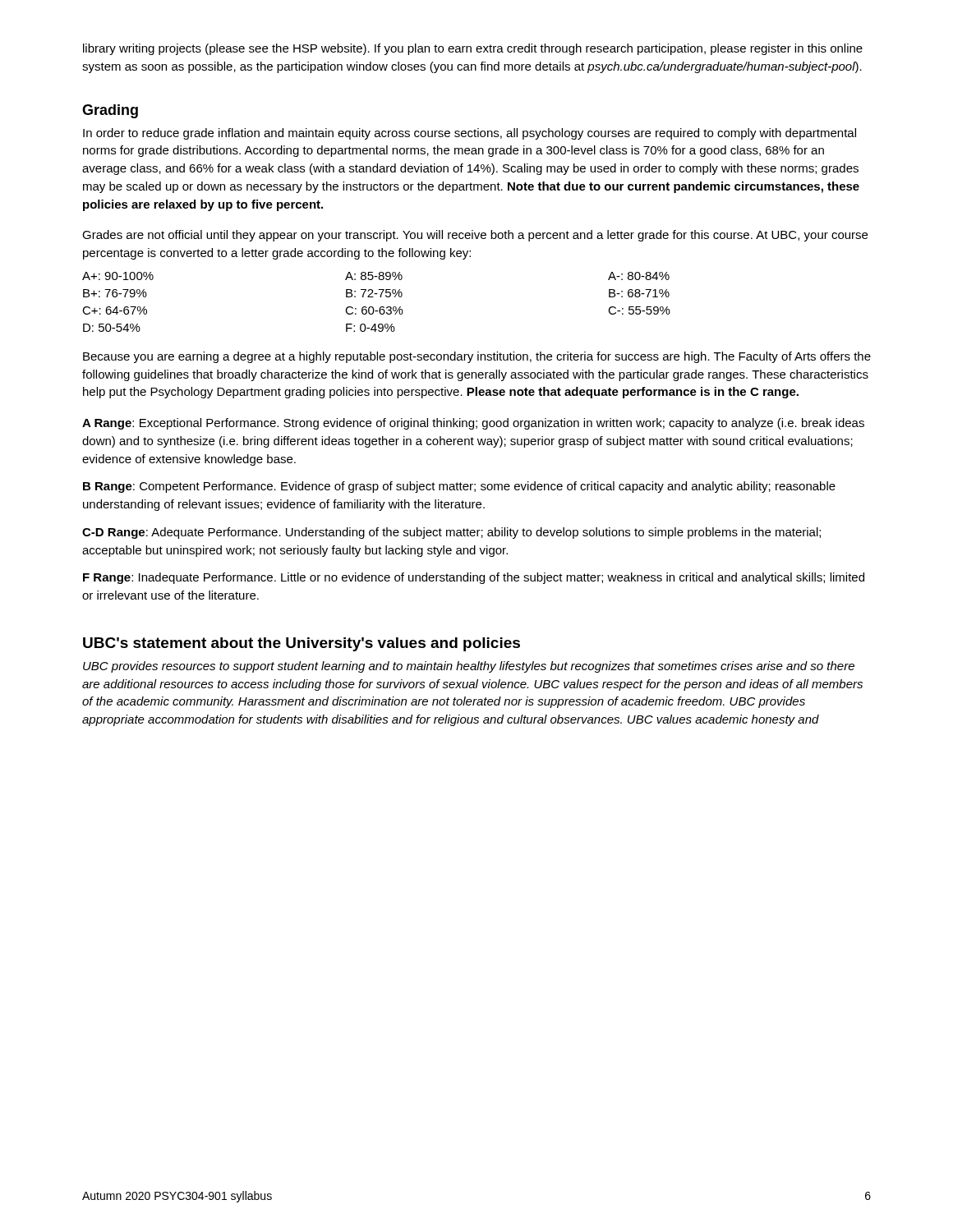
Task: Locate the block of text that opens with "UBC provides resources"
Action: point(473,692)
